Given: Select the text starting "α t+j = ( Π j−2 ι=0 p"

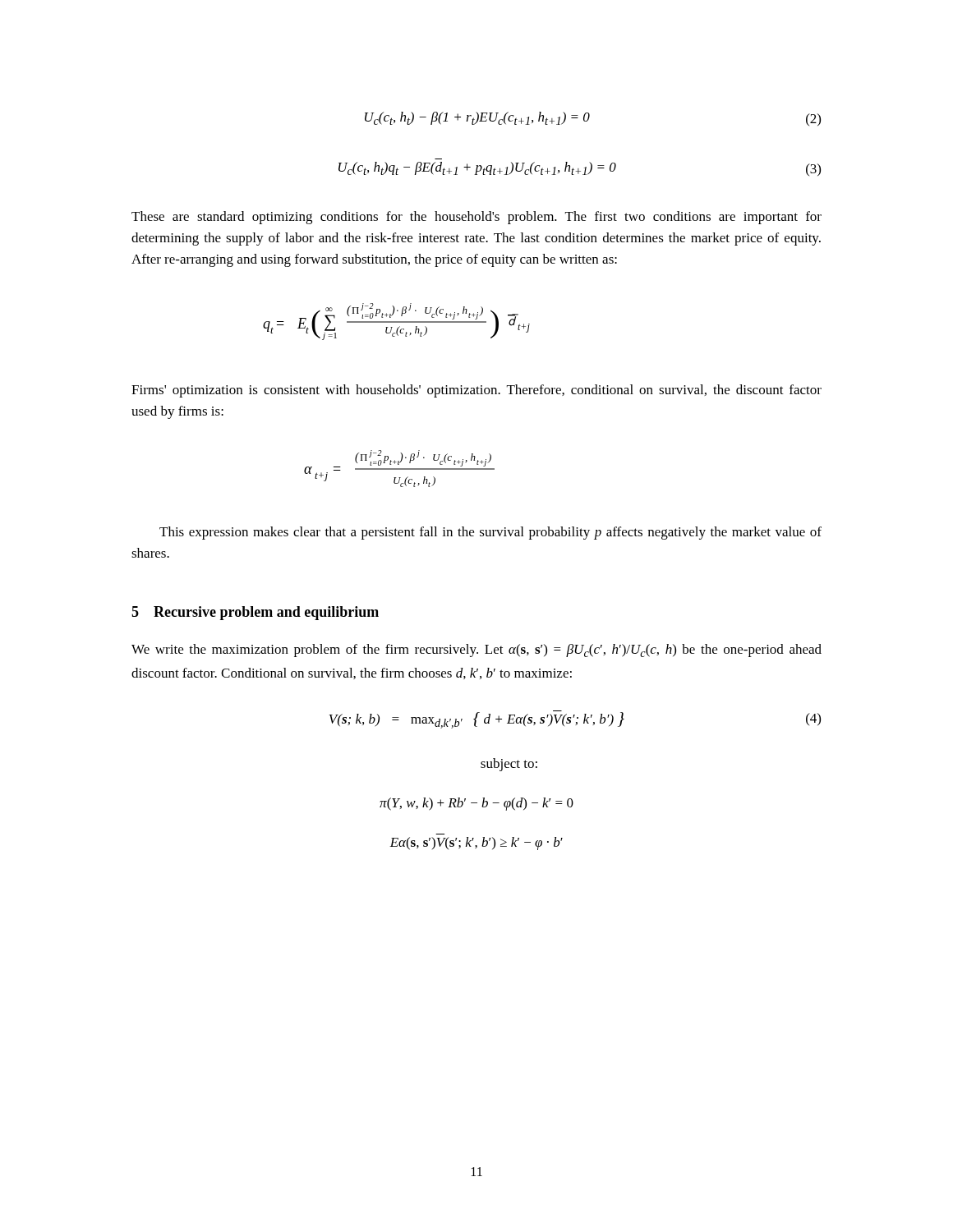Looking at the screenshot, I should coord(476,469).
